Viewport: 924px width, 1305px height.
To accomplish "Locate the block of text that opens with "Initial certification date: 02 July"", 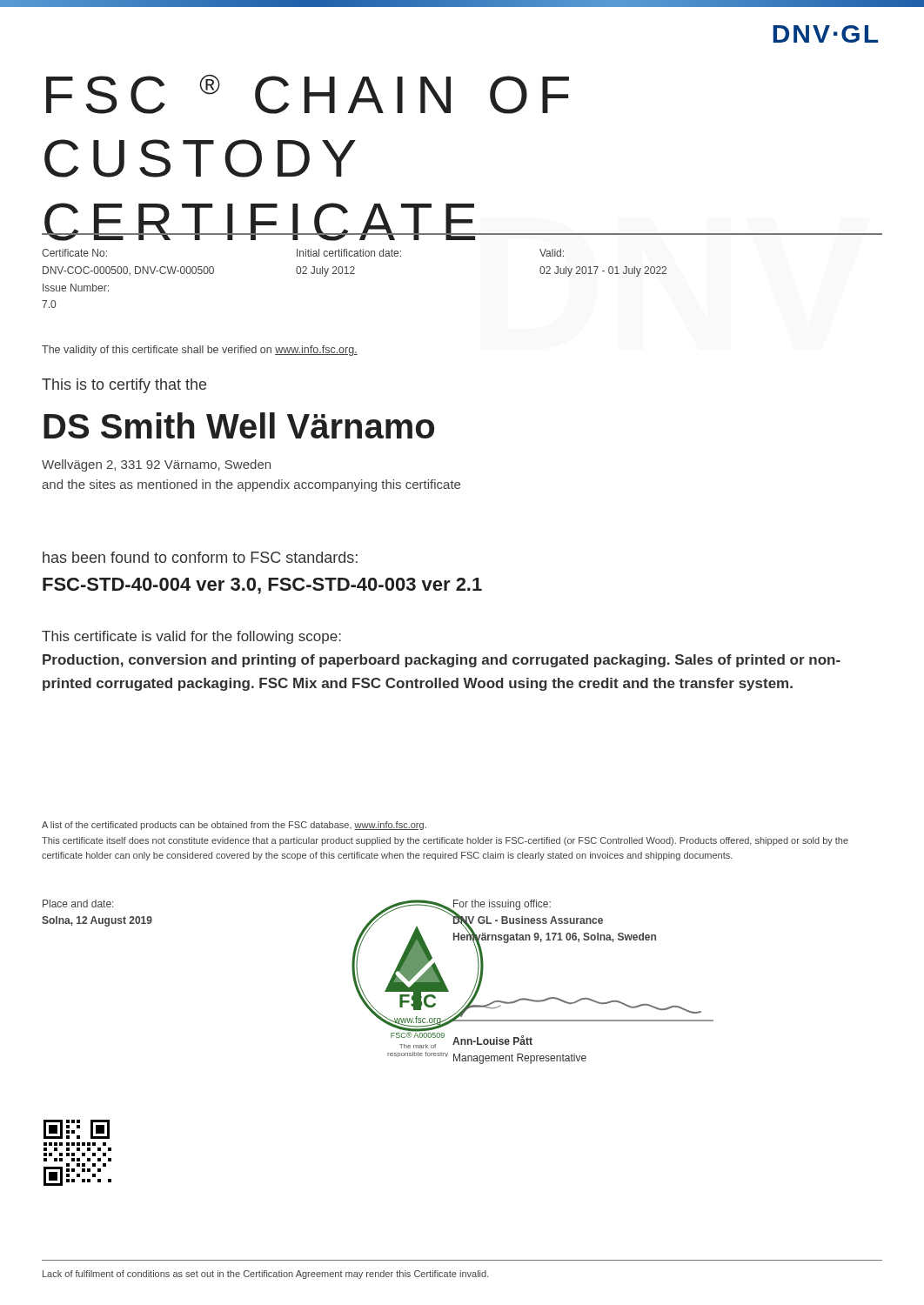I will [349, 262].
